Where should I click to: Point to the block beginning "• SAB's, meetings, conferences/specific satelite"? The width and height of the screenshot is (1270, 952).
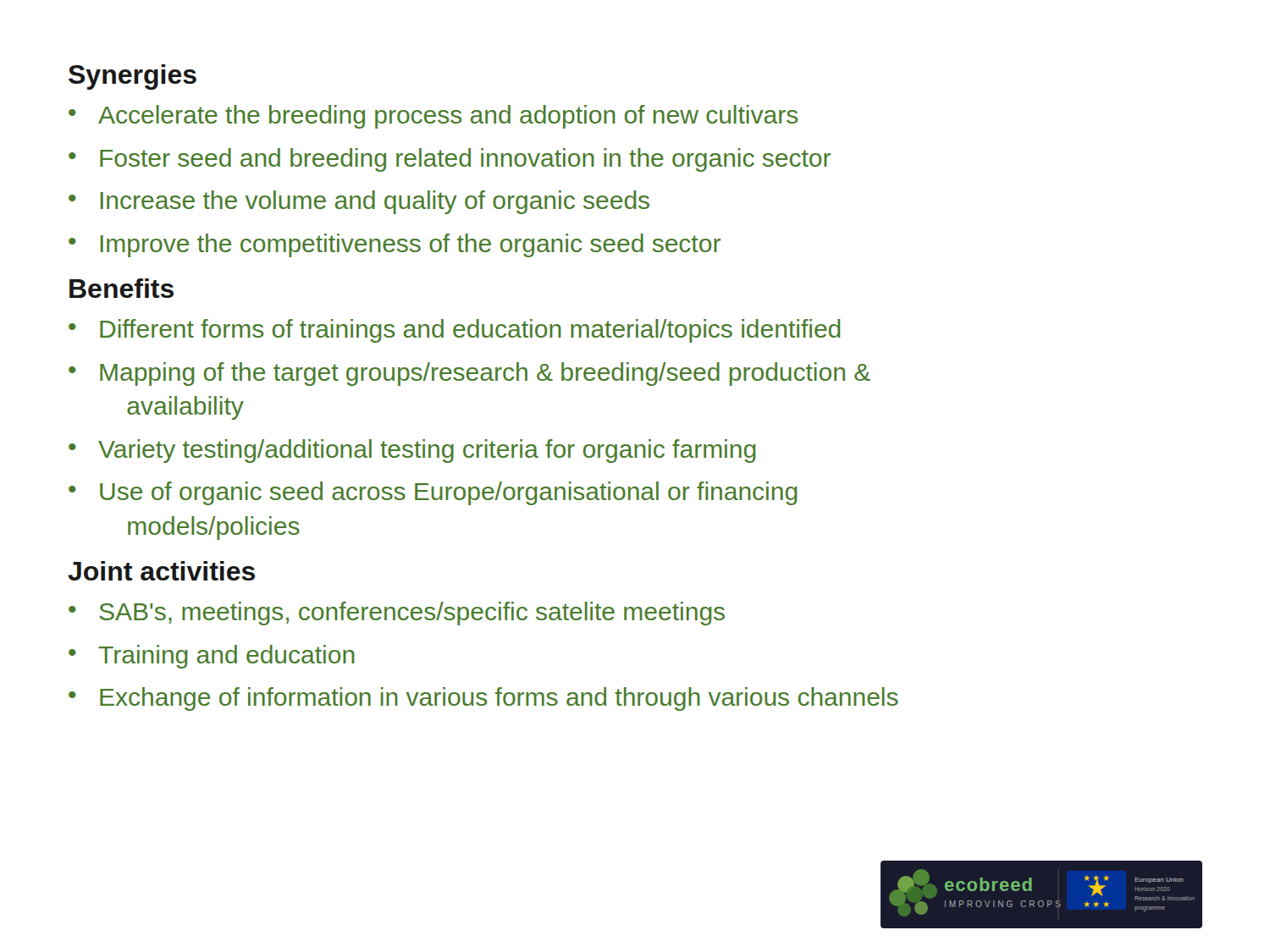click(x=635, y=612)
